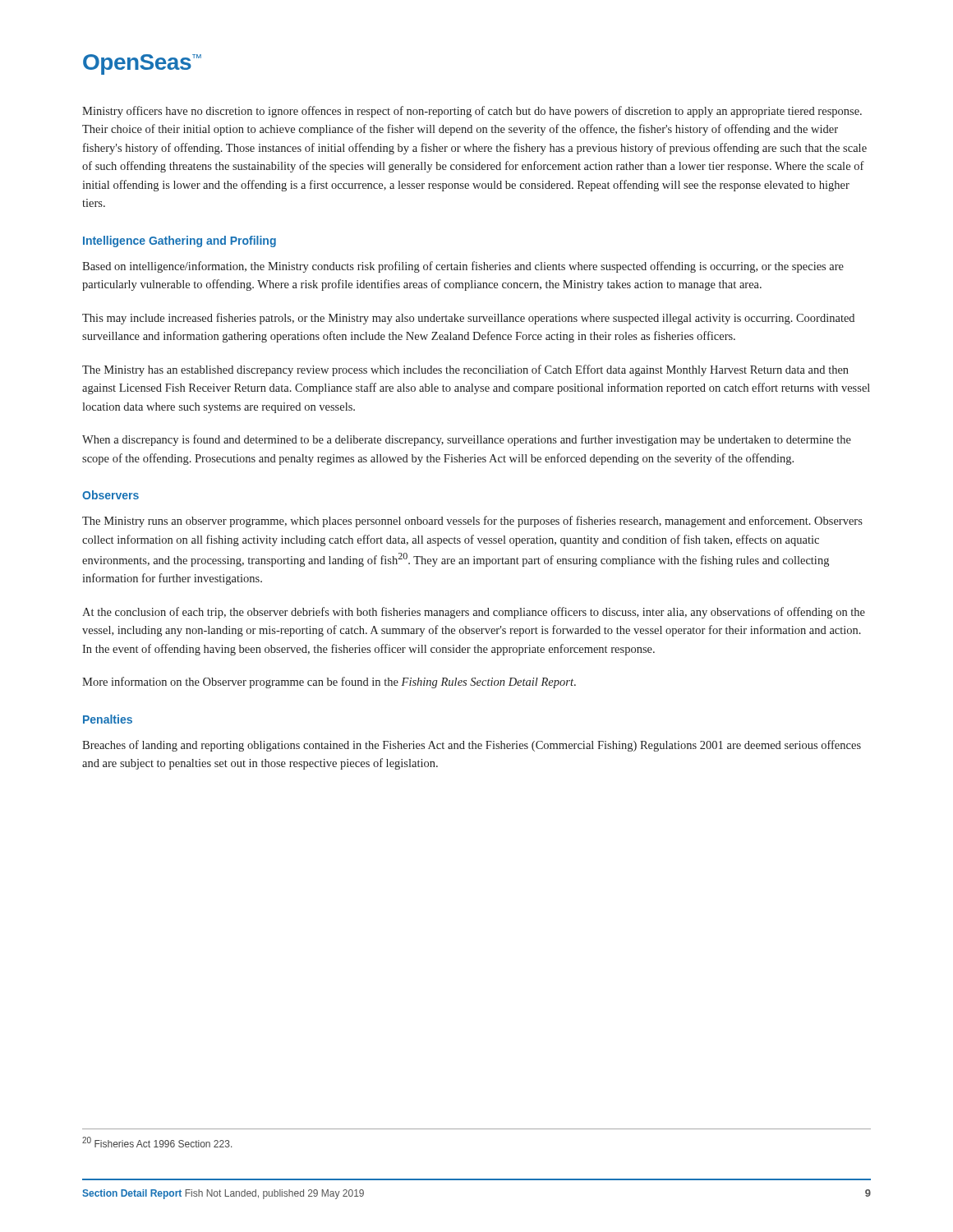Screen dimensions: 1232x953
Task: Point to the block beginning "Breaches of landing and reporting obligations contained in"
Action: (x=472, y=754)
